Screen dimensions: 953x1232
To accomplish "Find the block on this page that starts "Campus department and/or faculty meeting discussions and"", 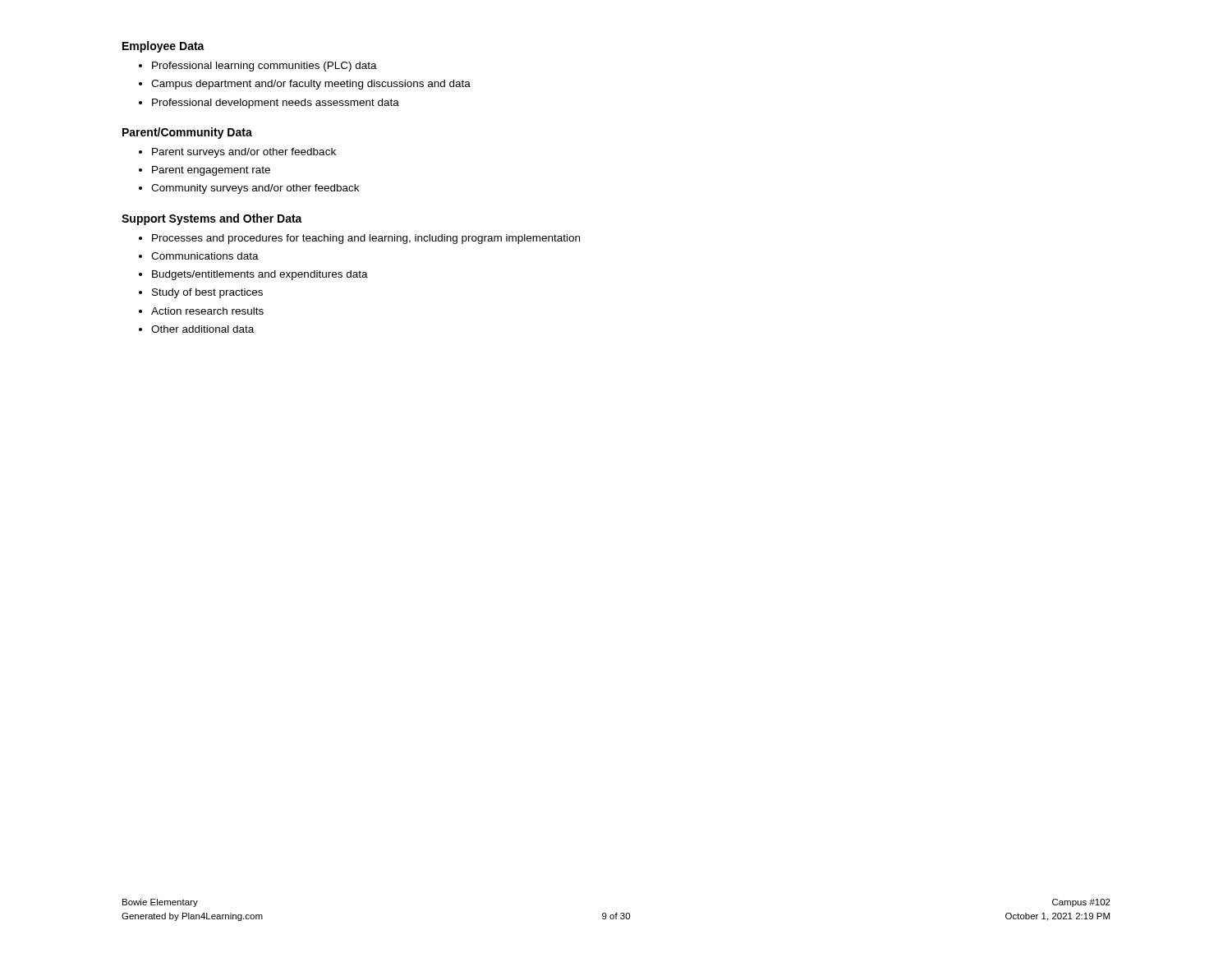I will click(311, 85).
